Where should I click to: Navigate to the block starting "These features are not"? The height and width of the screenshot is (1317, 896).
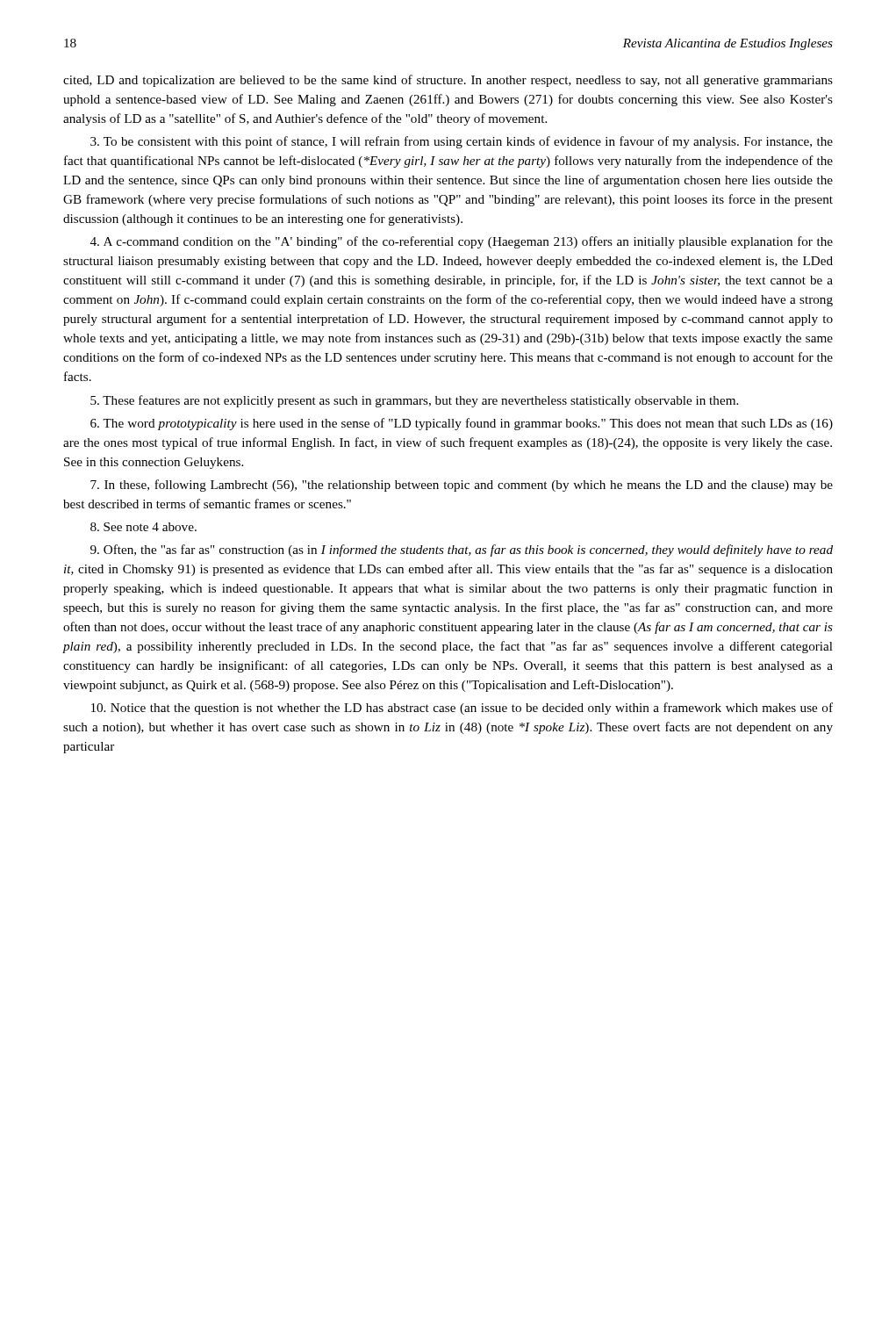pos(448,400)
